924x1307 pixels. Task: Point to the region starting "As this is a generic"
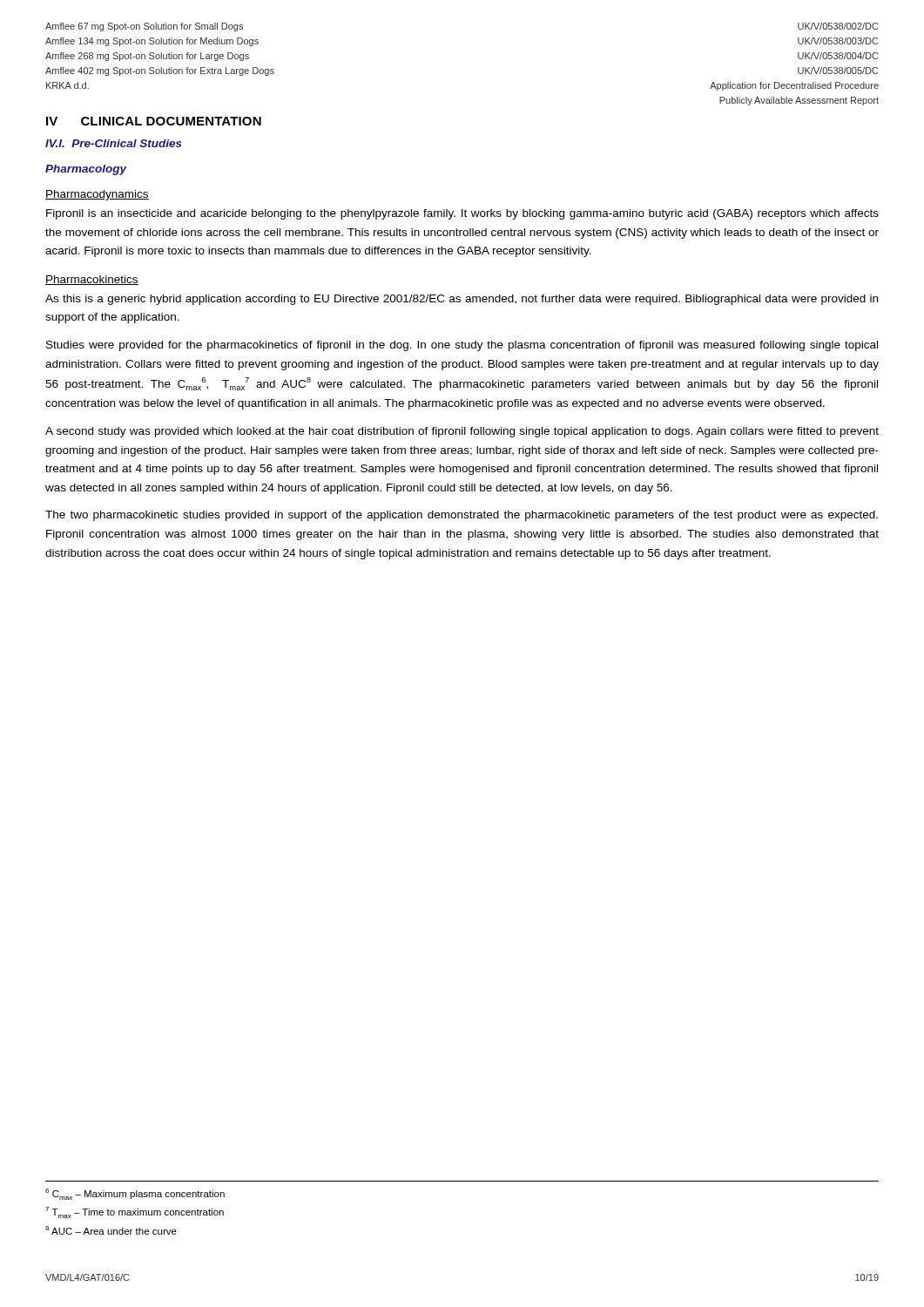(x=462, y=308)
